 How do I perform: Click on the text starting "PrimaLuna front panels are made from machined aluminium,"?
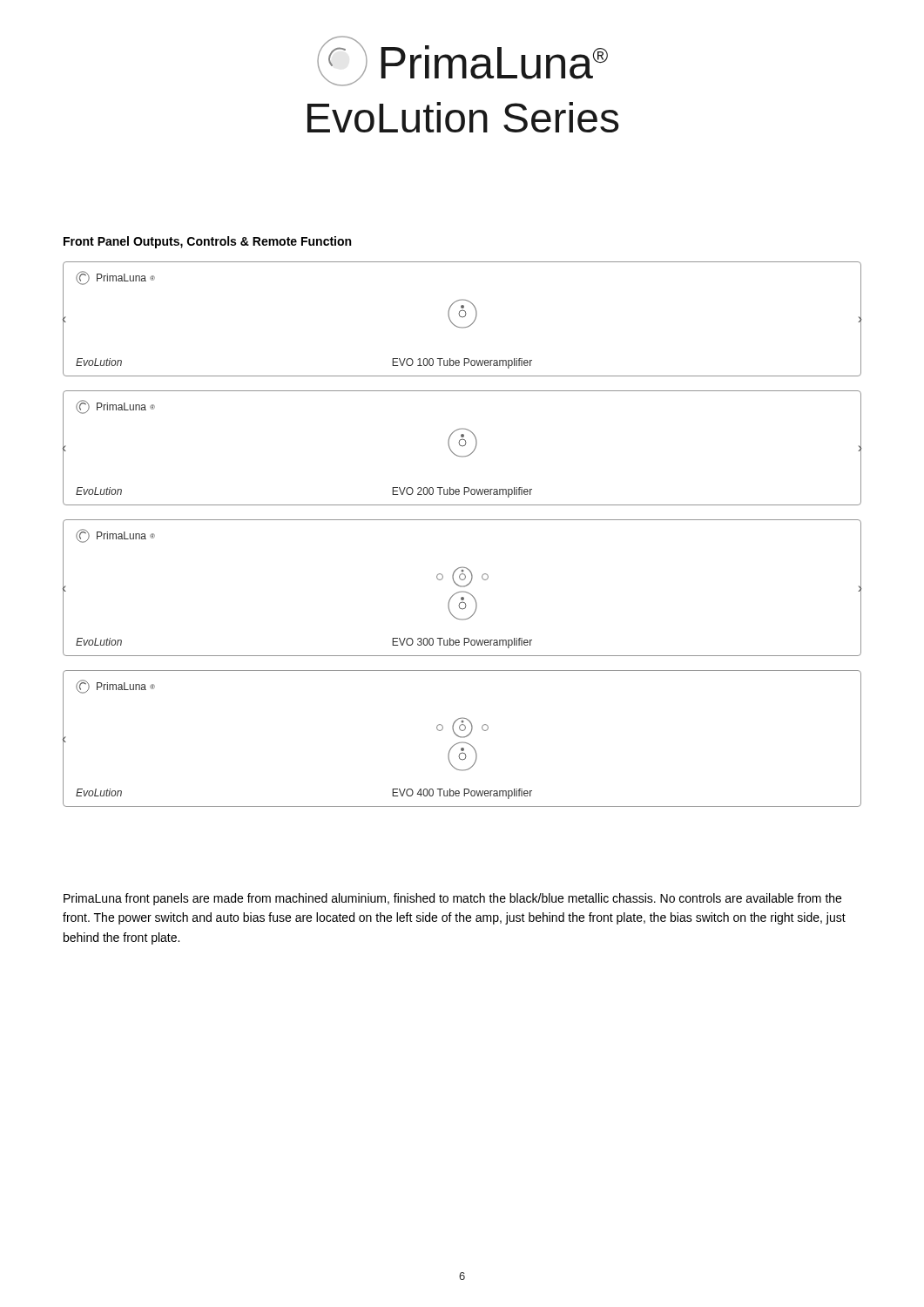click(454, 918)
